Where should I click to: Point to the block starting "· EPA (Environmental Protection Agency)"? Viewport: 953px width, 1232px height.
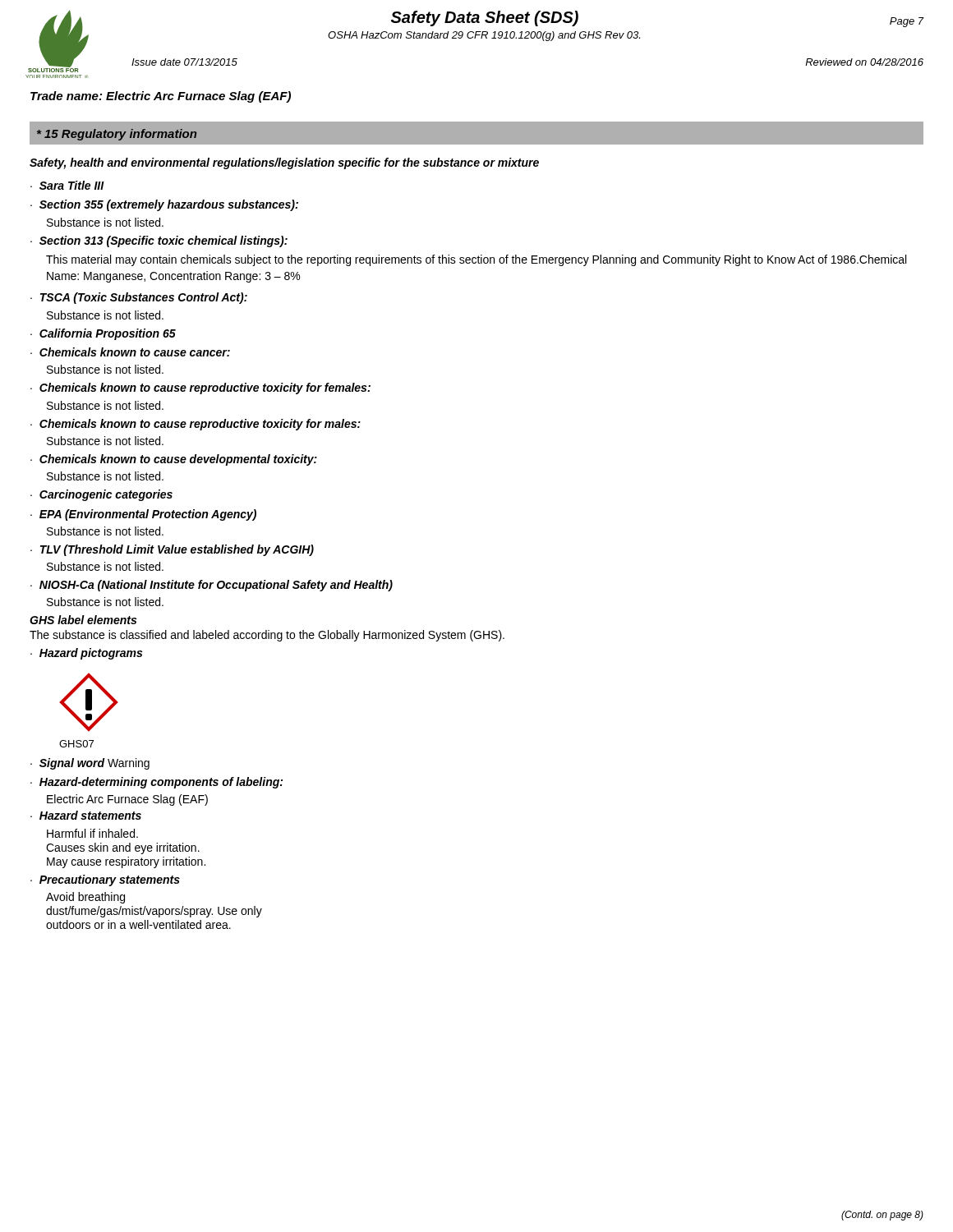(143, 514)
